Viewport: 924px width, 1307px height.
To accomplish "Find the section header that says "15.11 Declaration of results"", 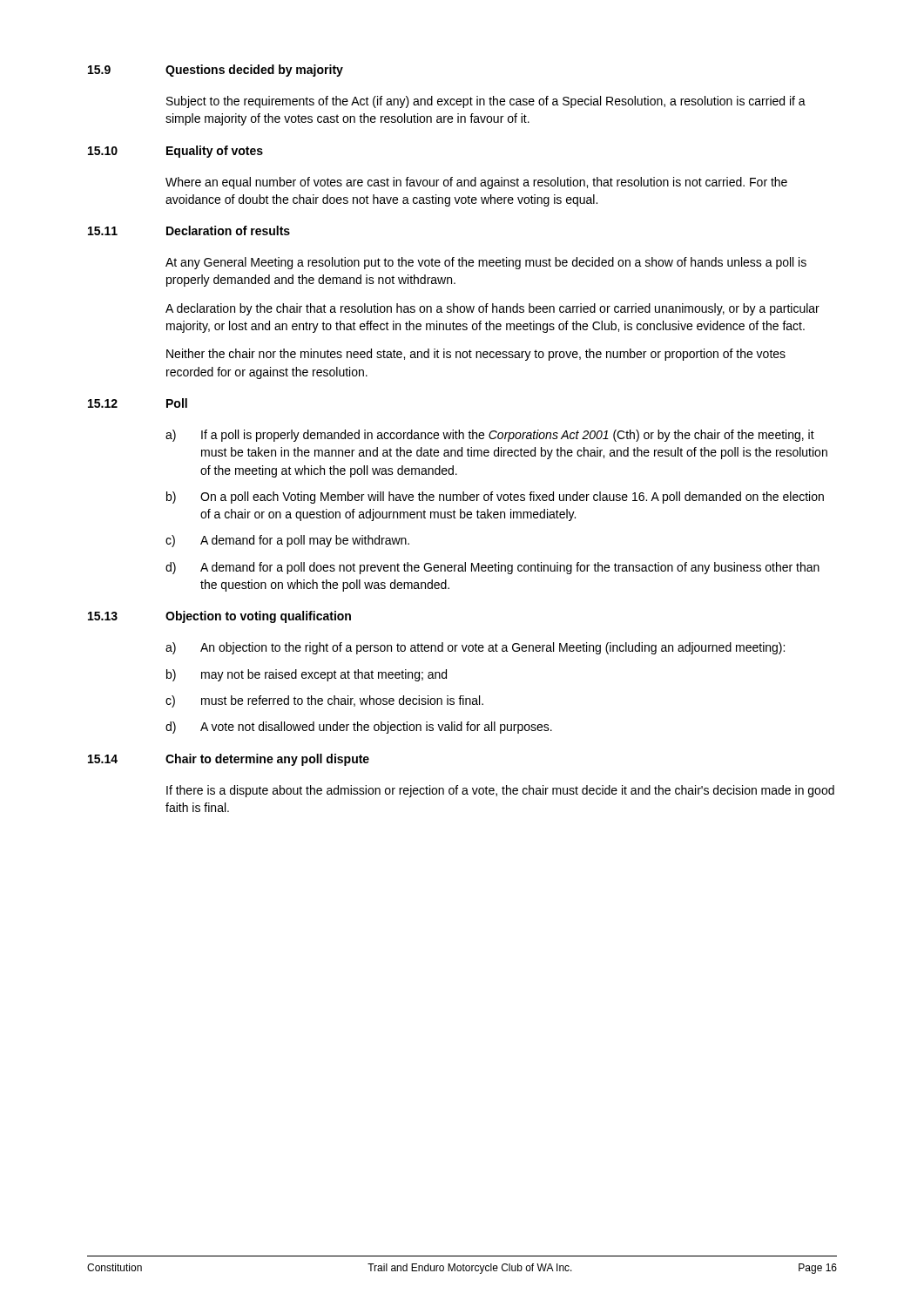I will [189, 230].
